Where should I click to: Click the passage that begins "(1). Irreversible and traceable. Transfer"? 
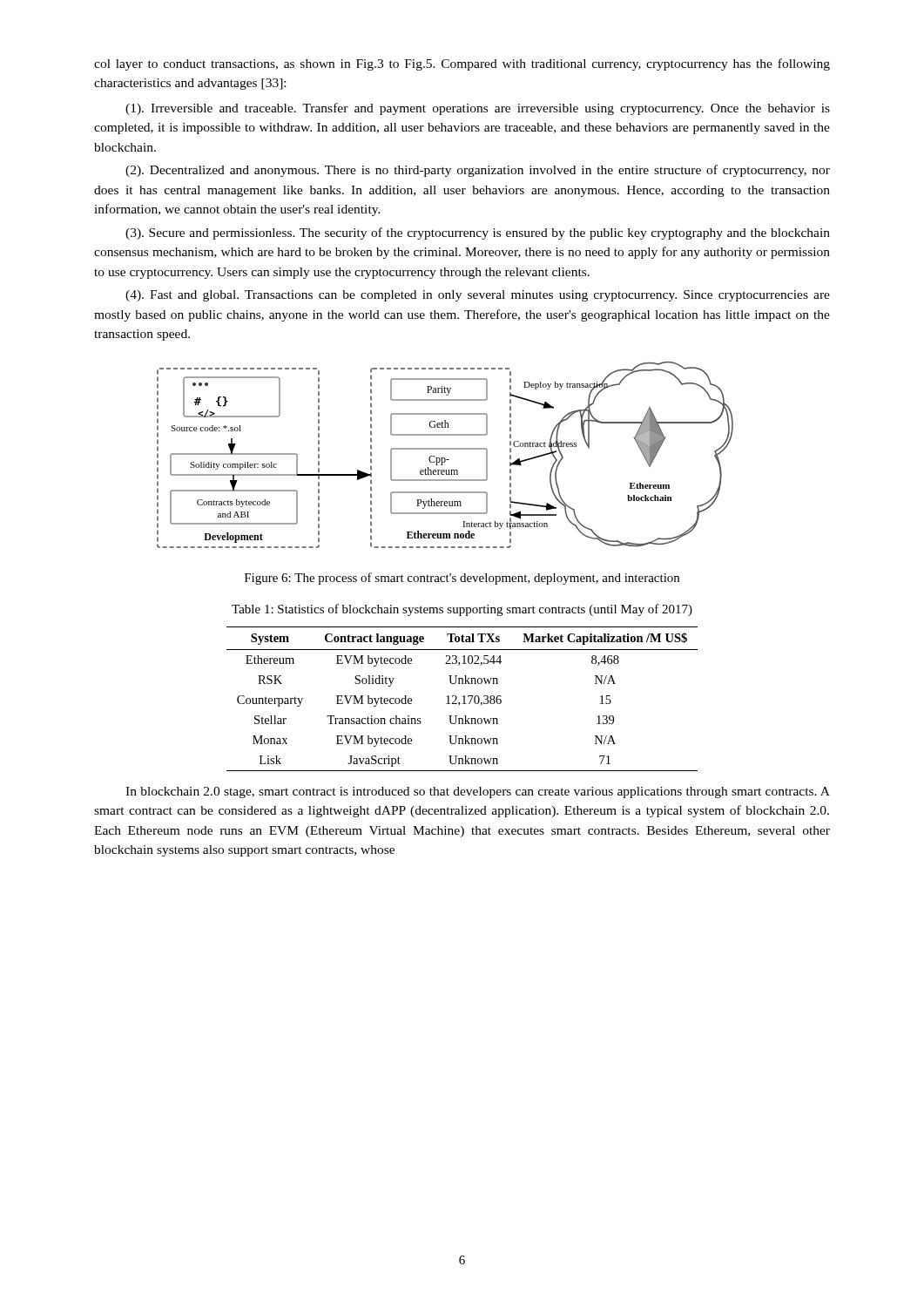click(x=462, y=127)
